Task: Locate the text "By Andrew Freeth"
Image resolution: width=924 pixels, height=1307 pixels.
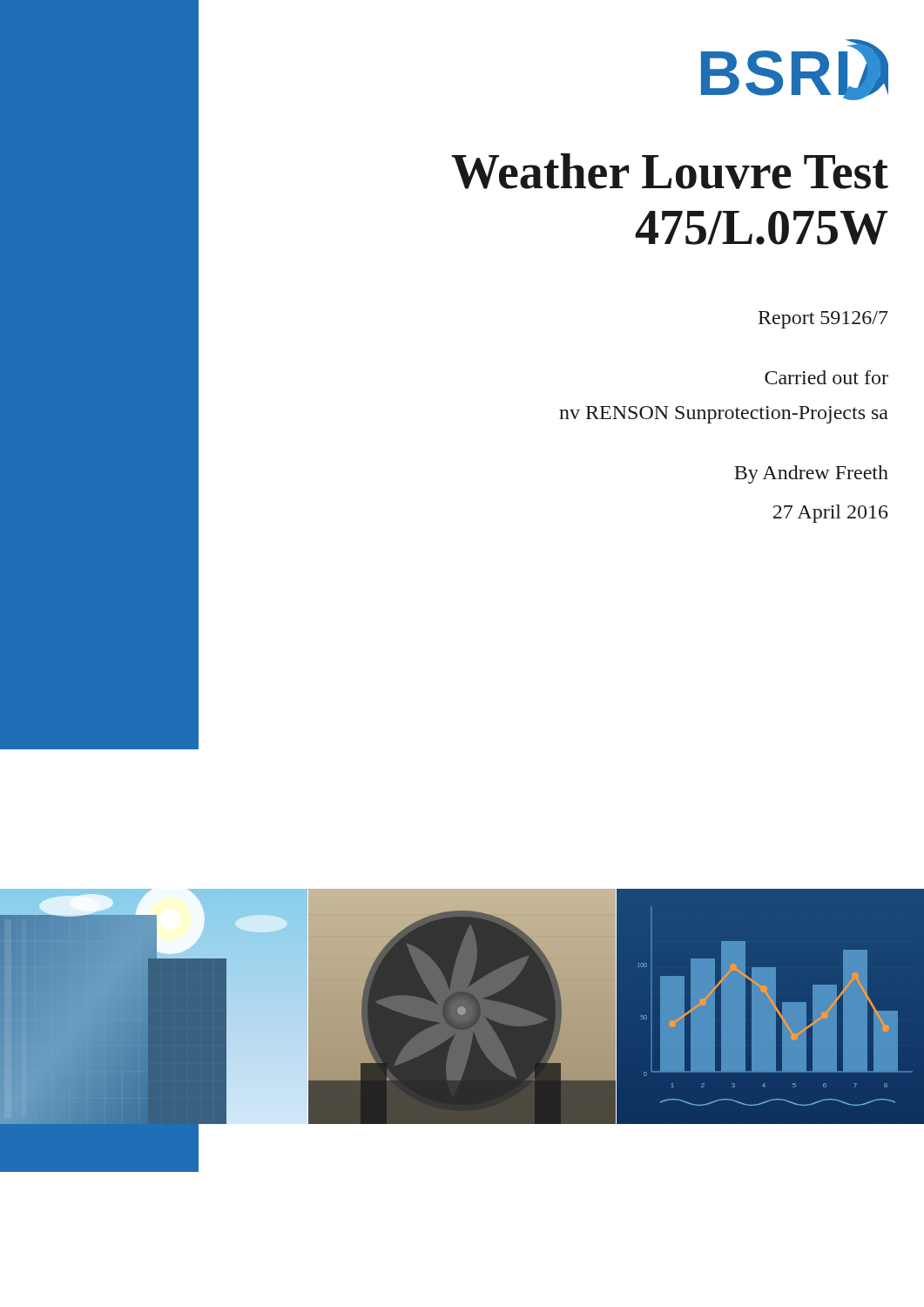Action: (x=811, y=472)
